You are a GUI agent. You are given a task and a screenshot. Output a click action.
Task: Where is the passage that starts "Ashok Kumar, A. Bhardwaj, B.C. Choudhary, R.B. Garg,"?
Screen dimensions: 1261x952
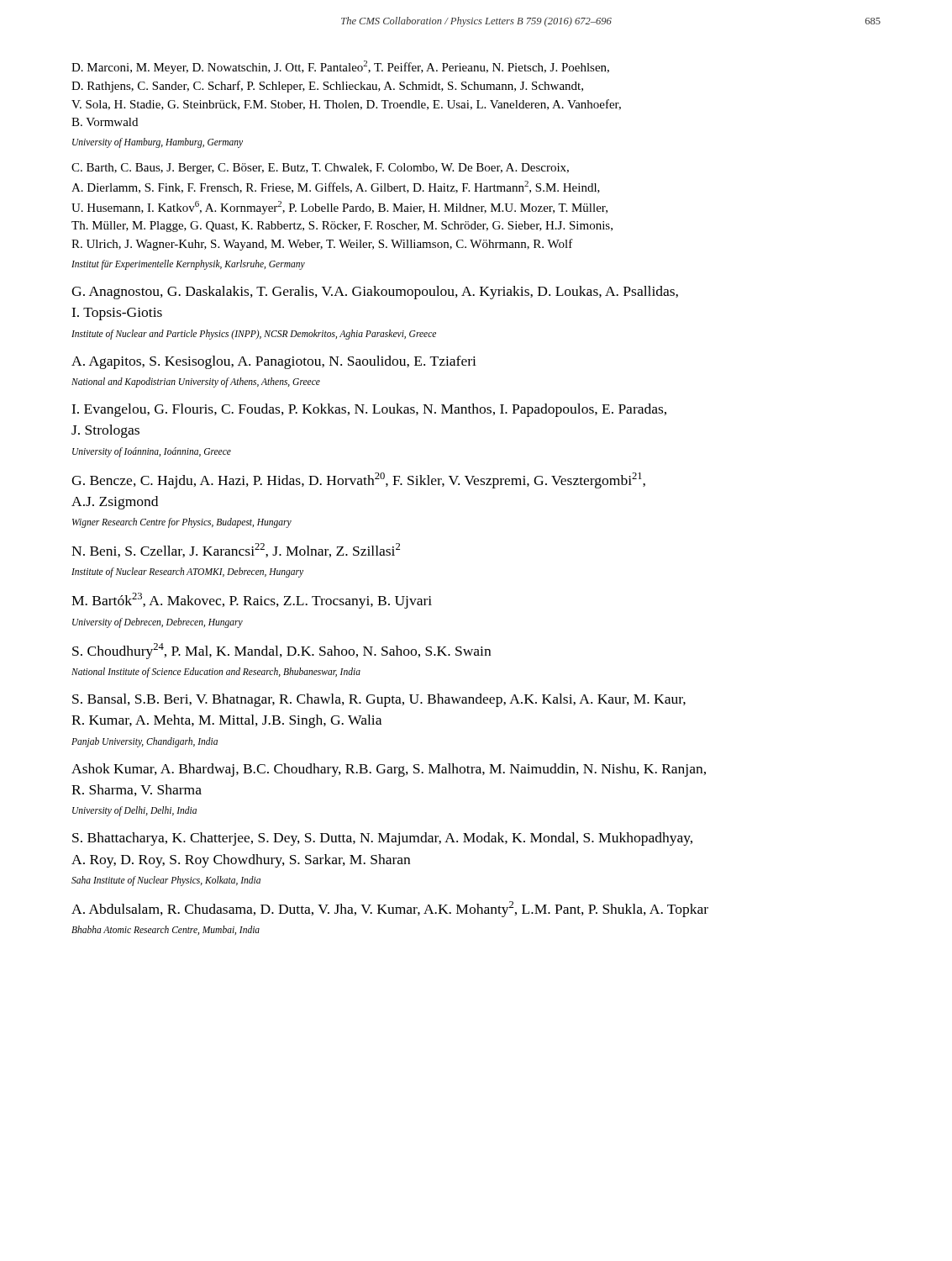tap(389, 779)
